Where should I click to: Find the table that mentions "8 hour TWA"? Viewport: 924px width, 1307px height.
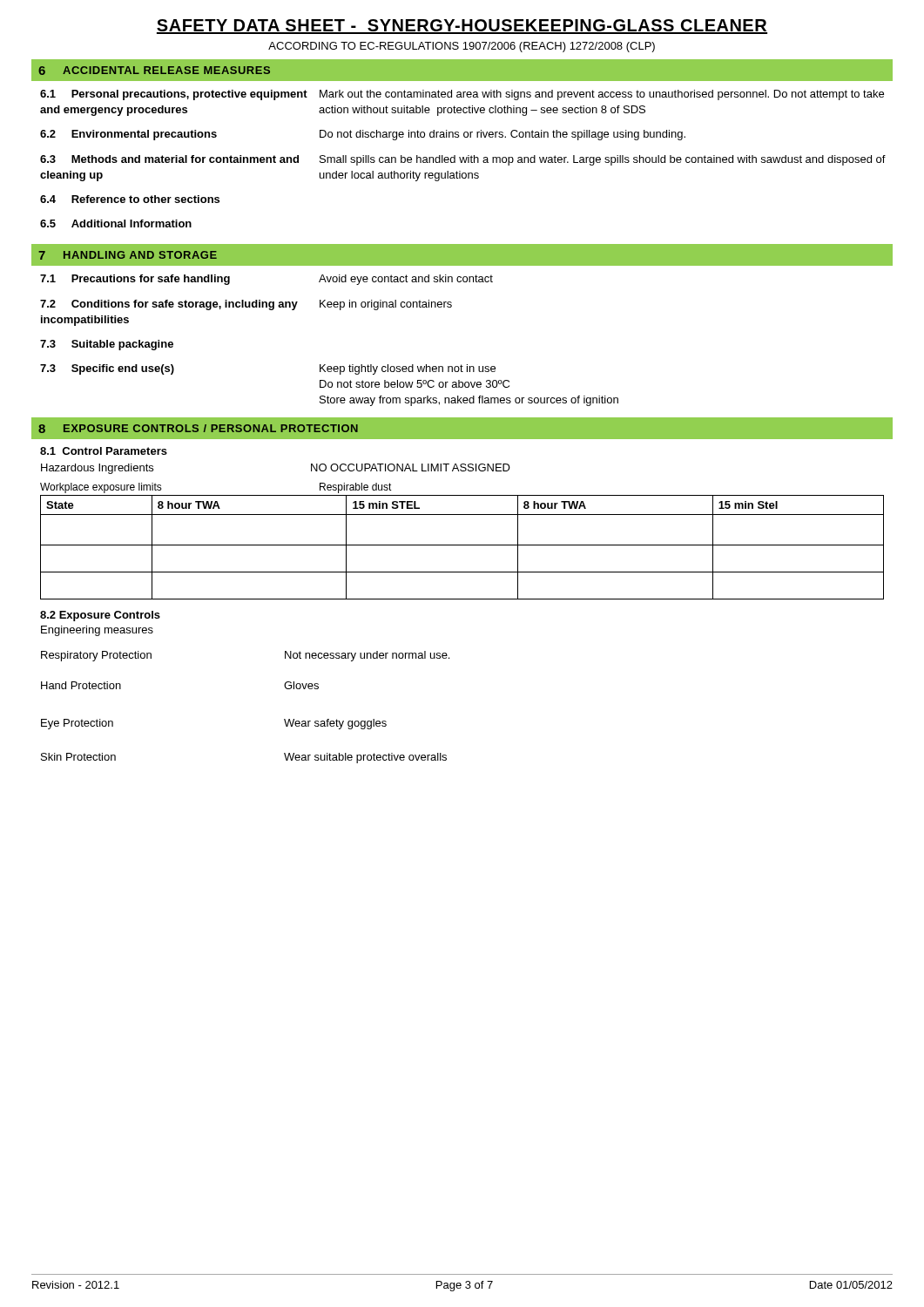click(462, 540)
